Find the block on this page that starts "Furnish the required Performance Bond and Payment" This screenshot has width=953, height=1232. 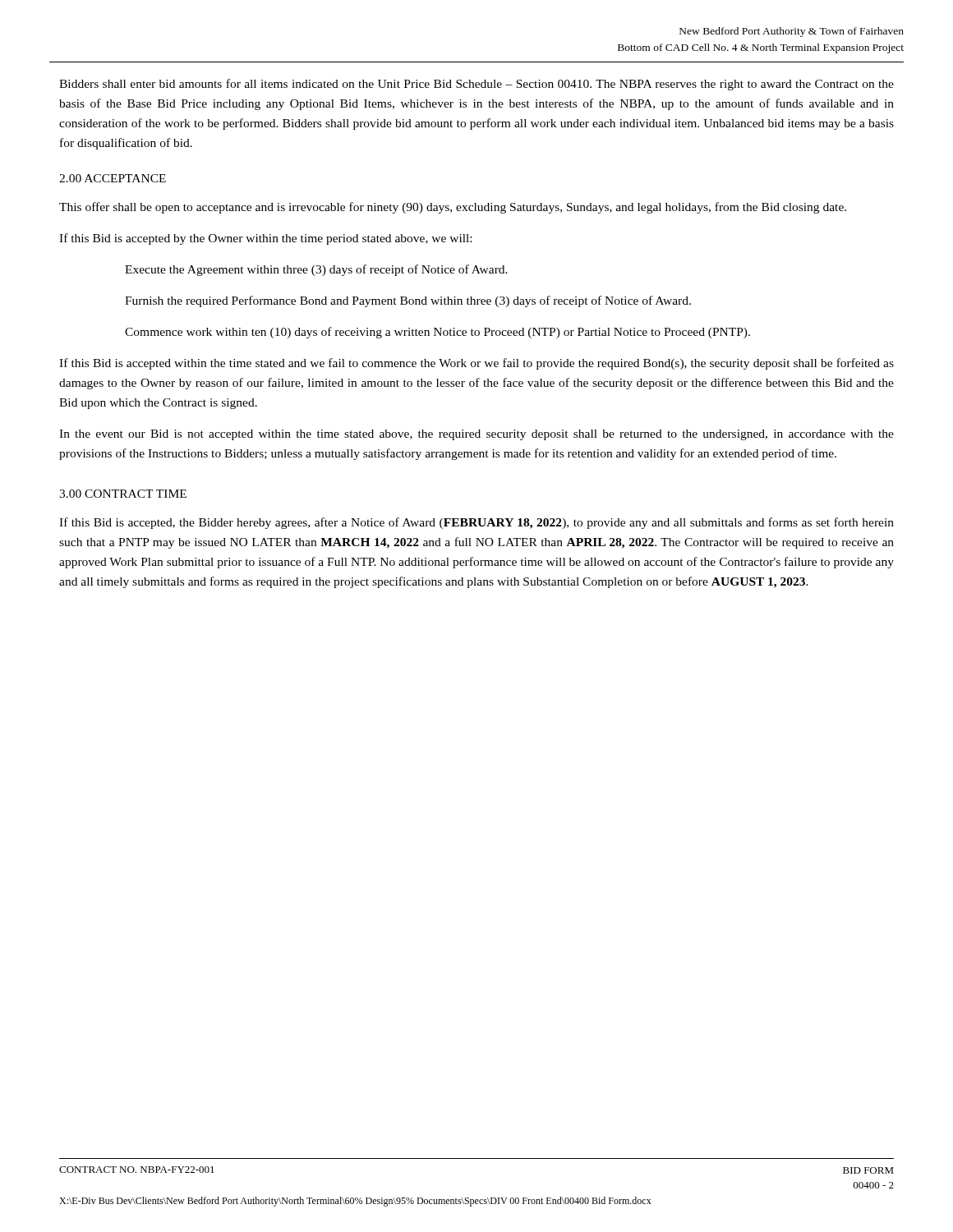tap(408, 300)
